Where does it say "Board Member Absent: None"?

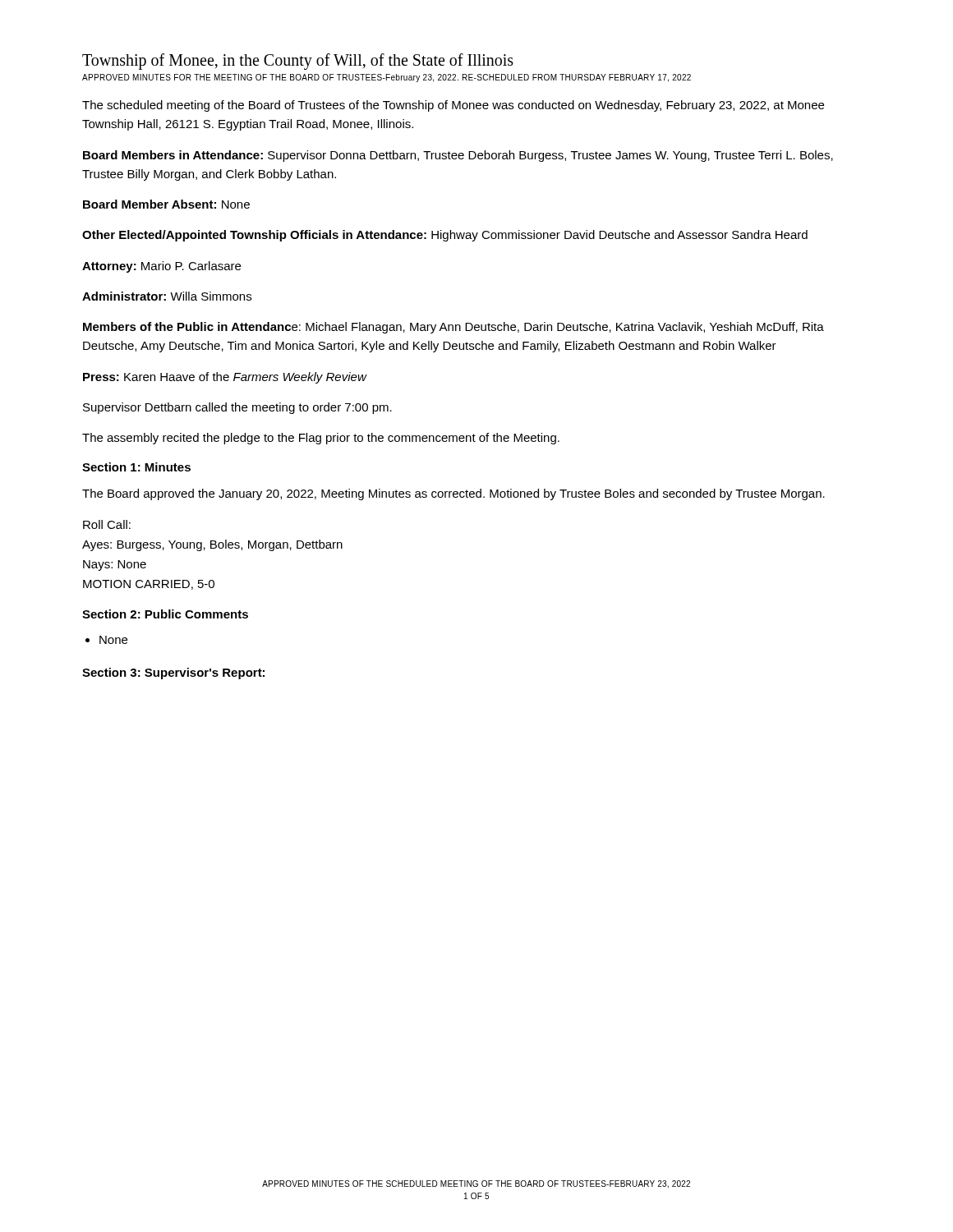(166, 204)
